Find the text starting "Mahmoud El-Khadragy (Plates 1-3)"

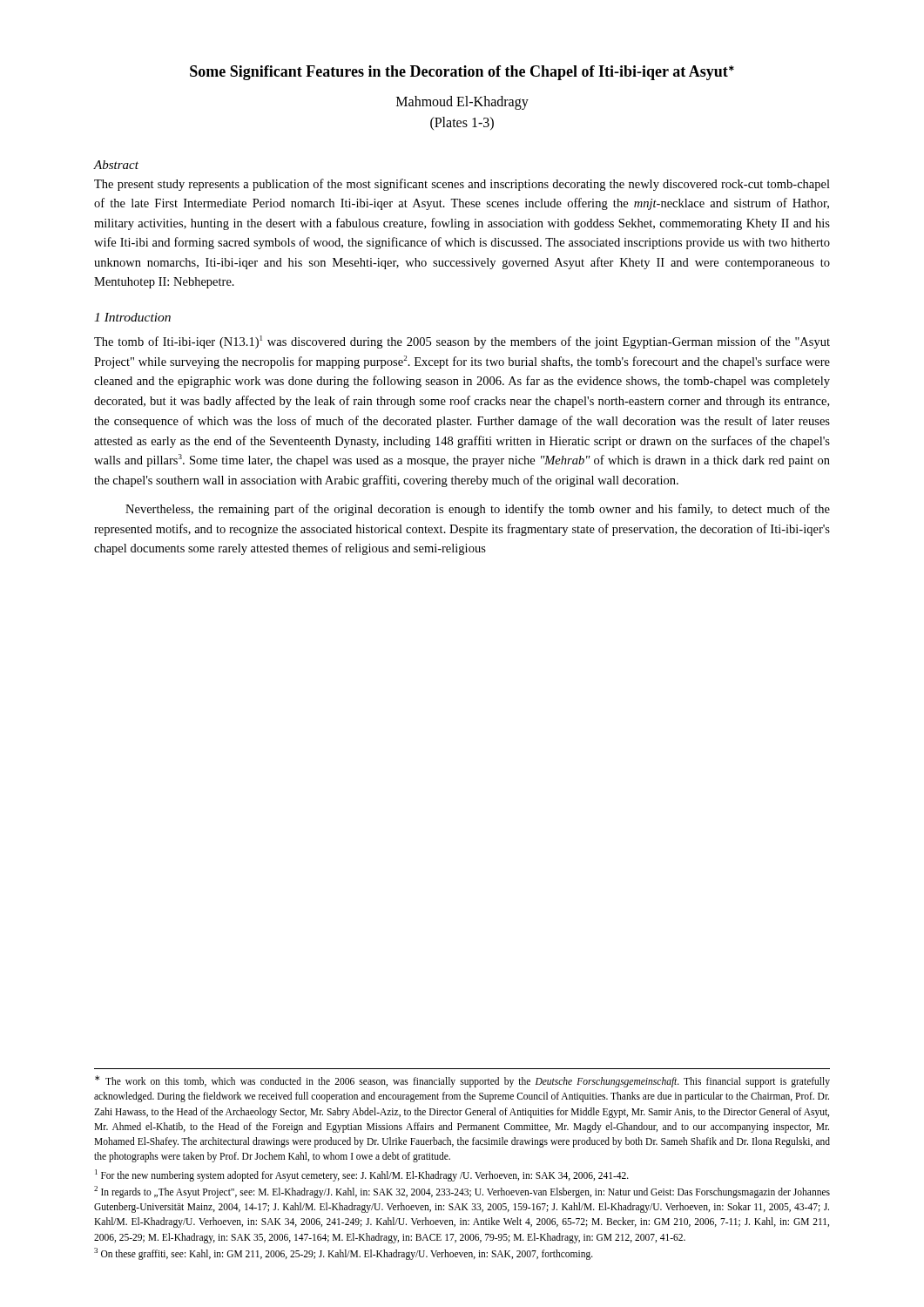click(462, 112)
